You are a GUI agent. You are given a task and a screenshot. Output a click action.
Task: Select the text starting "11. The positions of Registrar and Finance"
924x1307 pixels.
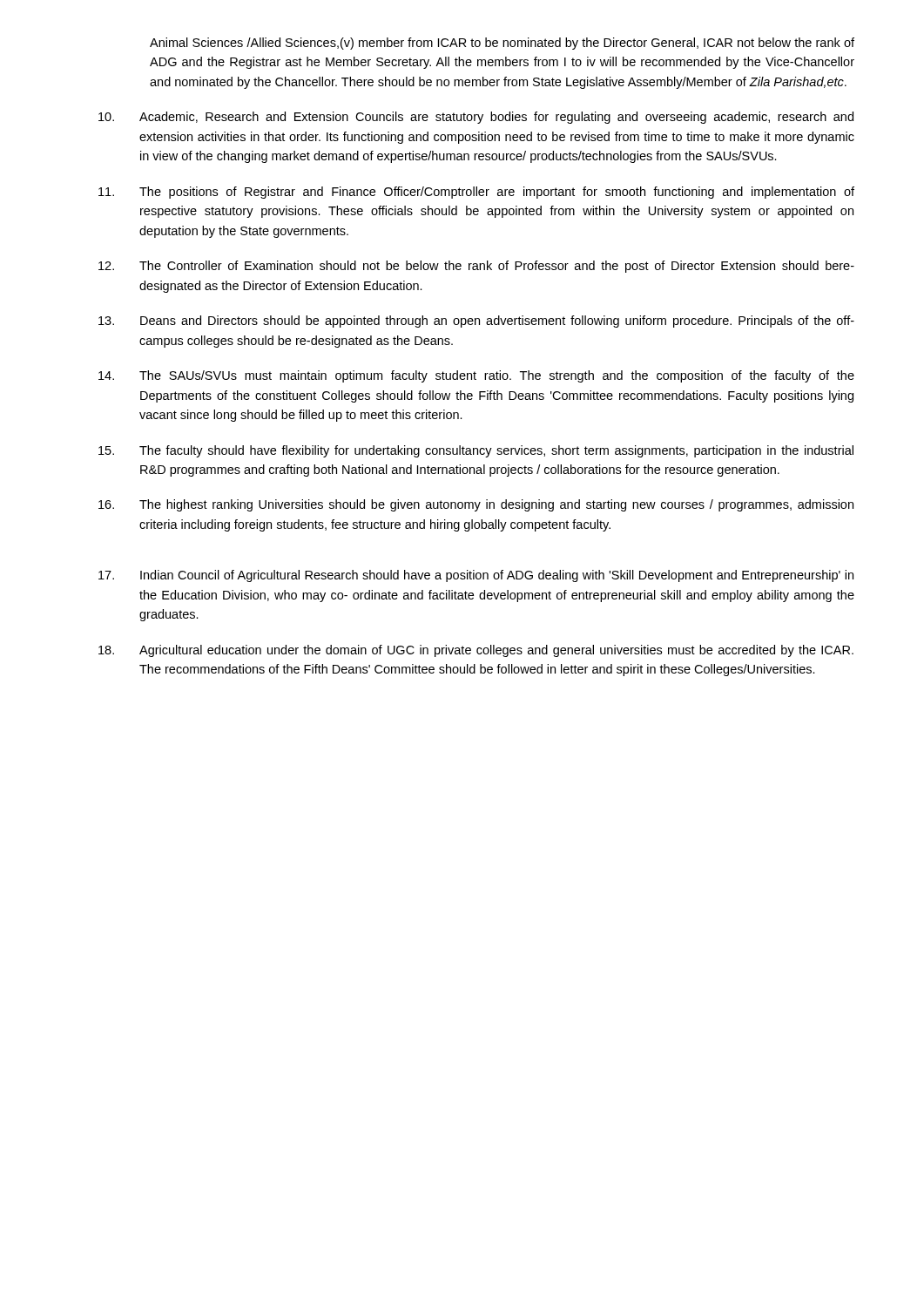click(x=476, y=211)
